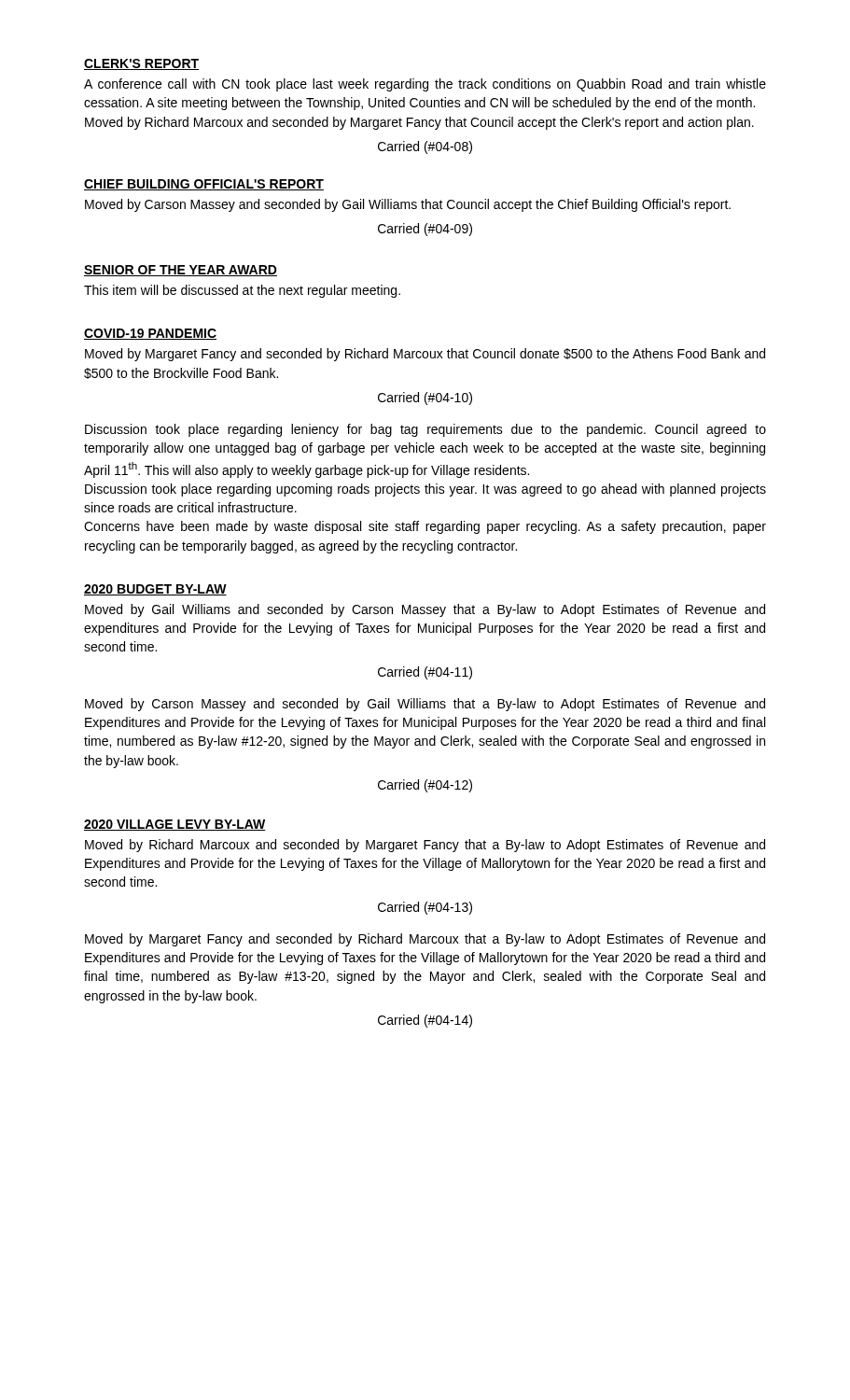Select the text block starting "Carried (#04-14)"
The width and height of the screenshot is (850, 1400).
[425, 1020]
